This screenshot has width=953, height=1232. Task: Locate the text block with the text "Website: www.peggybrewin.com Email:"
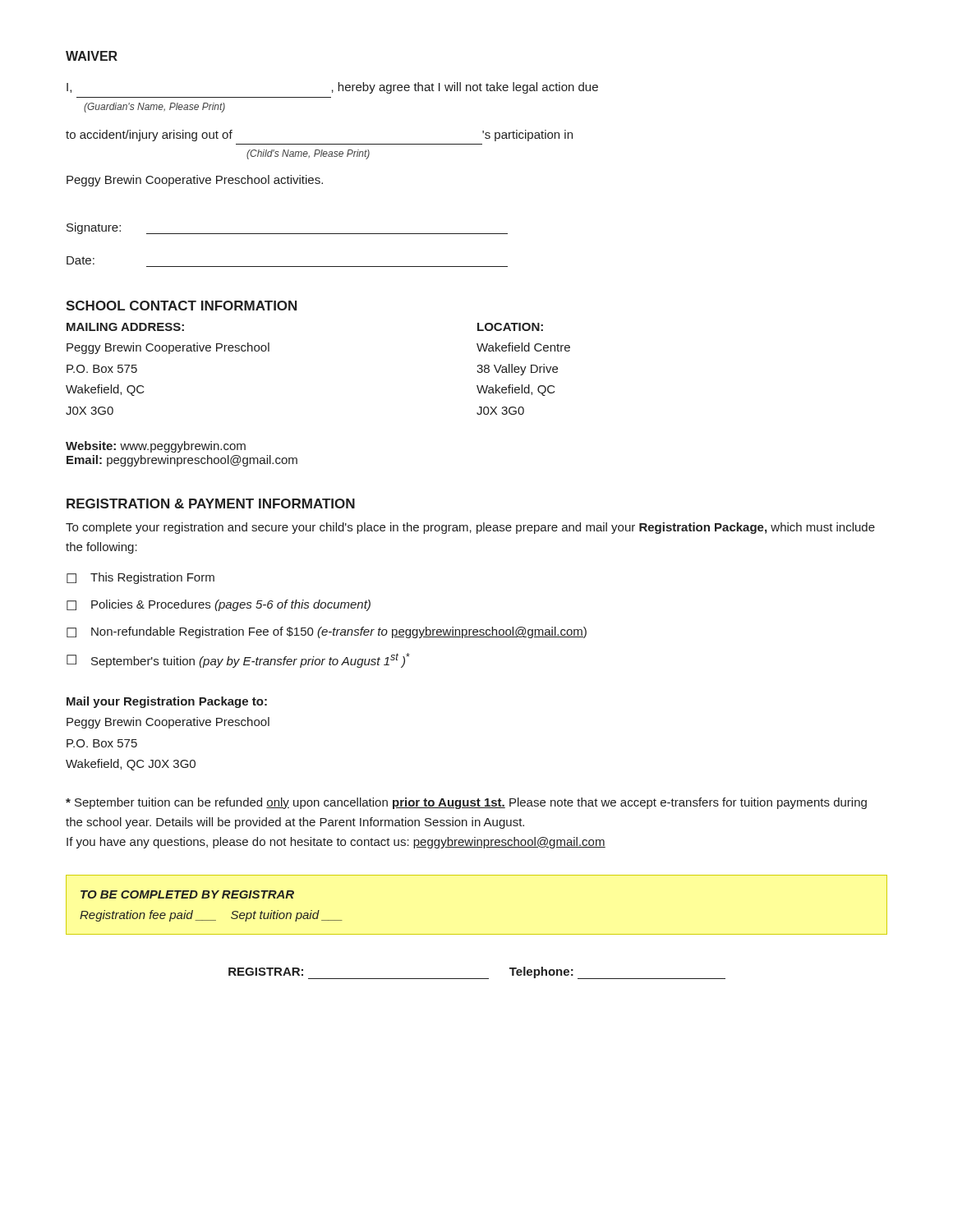182,453
